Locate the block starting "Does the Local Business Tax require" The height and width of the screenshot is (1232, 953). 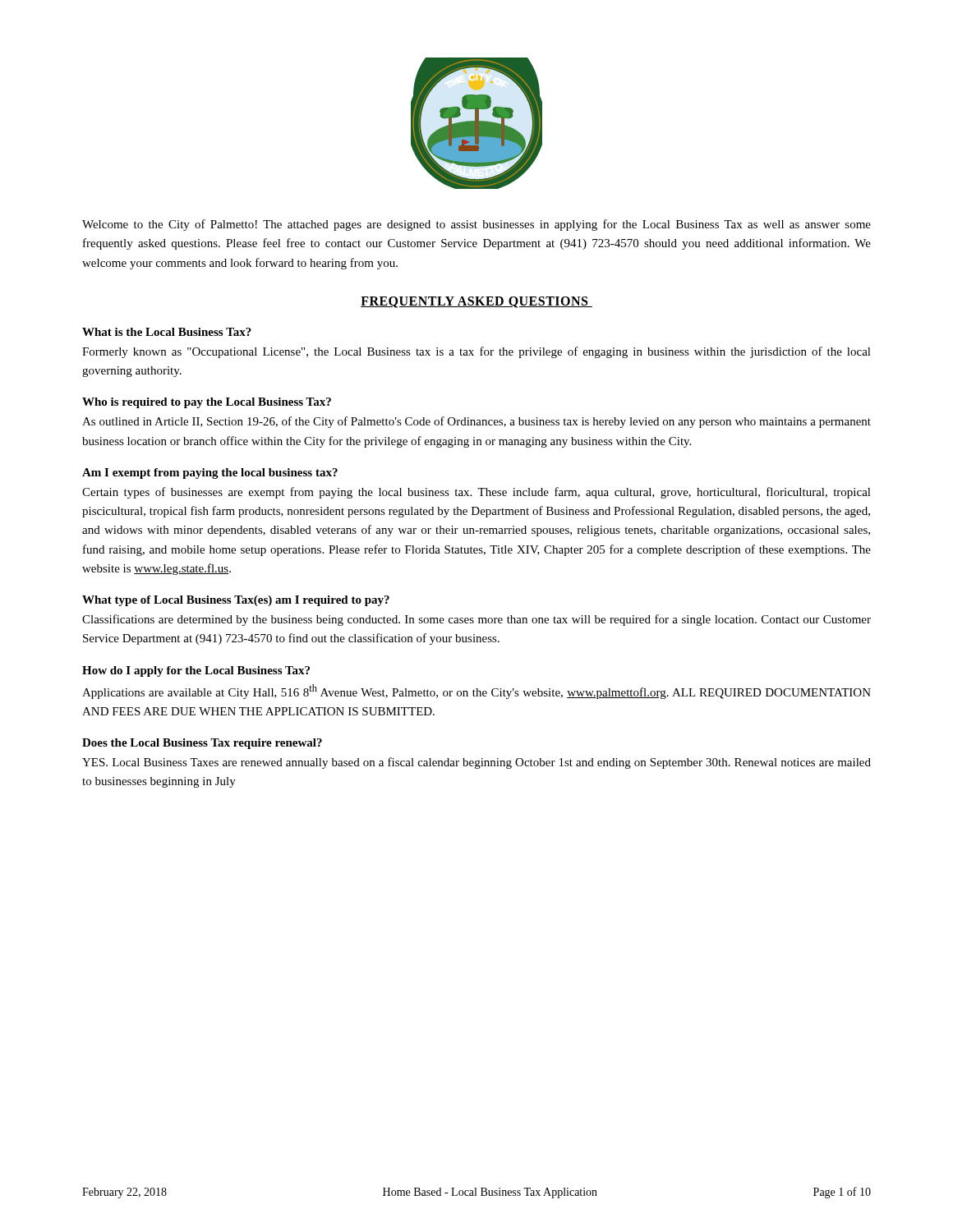pyautogui.click(x=202, y=742)
